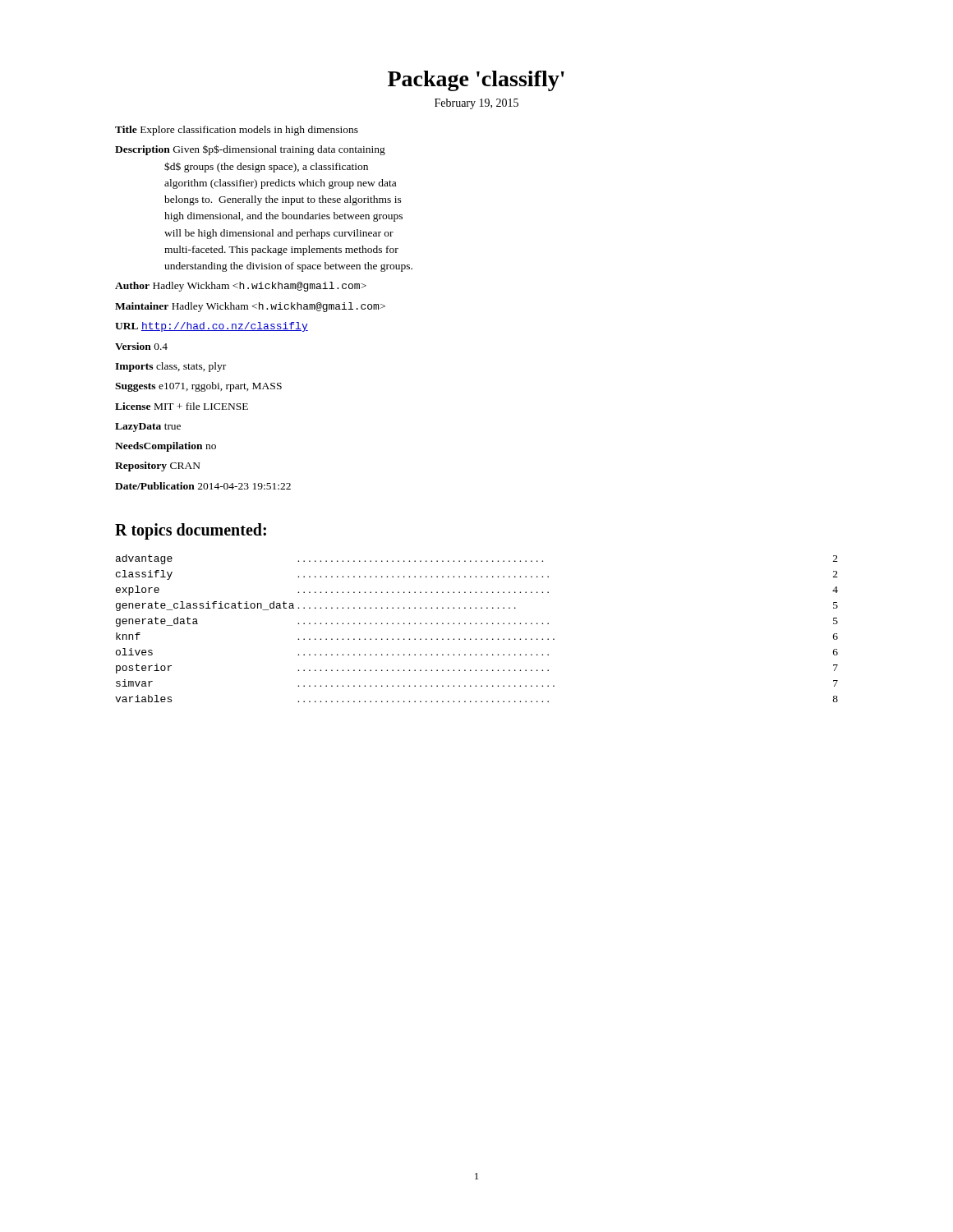953x1232 pixels.
Task: Click on the passage starting "URL http://had.co.nz/classifly"
Action: coord(211,326)
